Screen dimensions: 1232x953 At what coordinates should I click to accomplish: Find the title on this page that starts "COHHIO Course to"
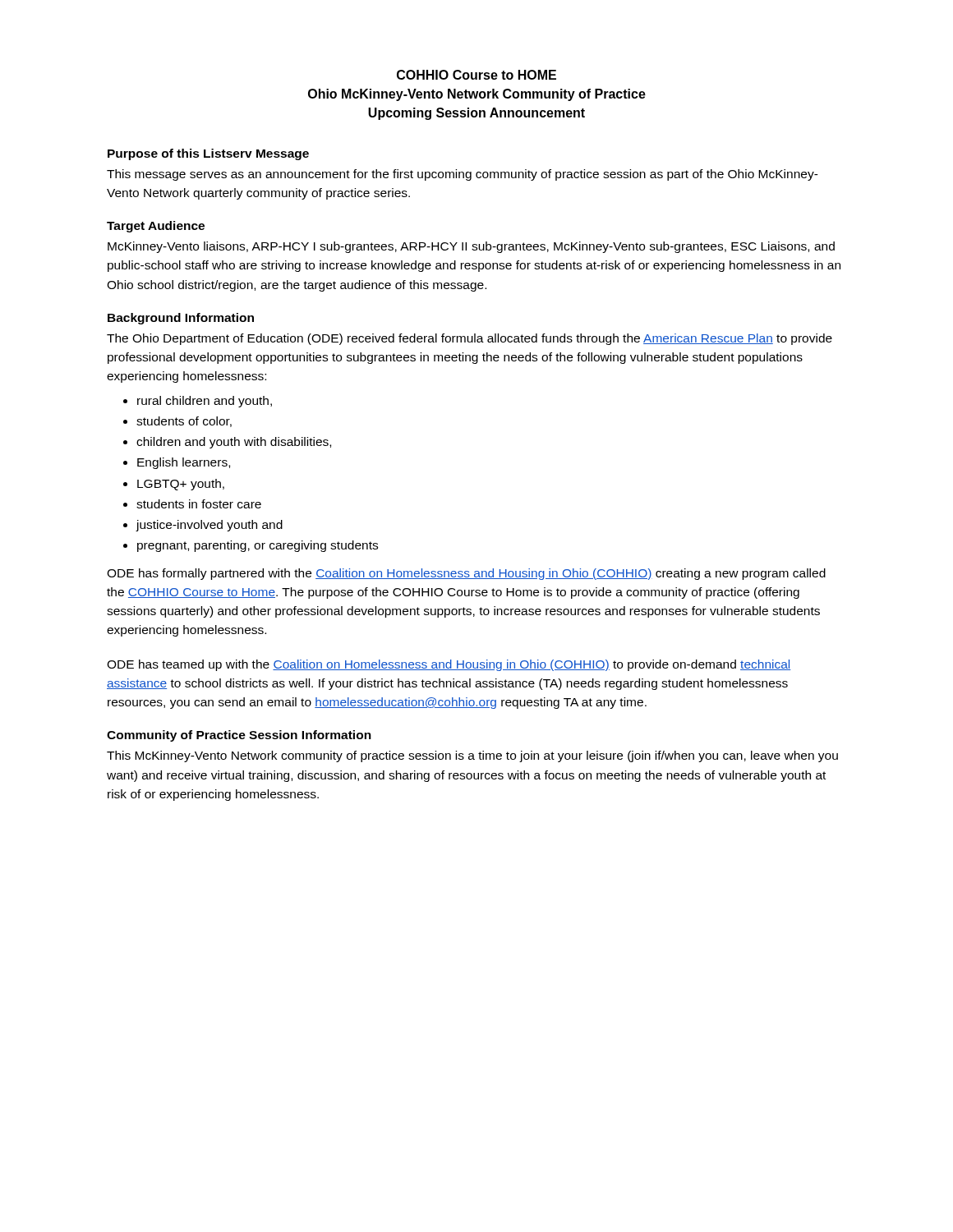[476, 94]
